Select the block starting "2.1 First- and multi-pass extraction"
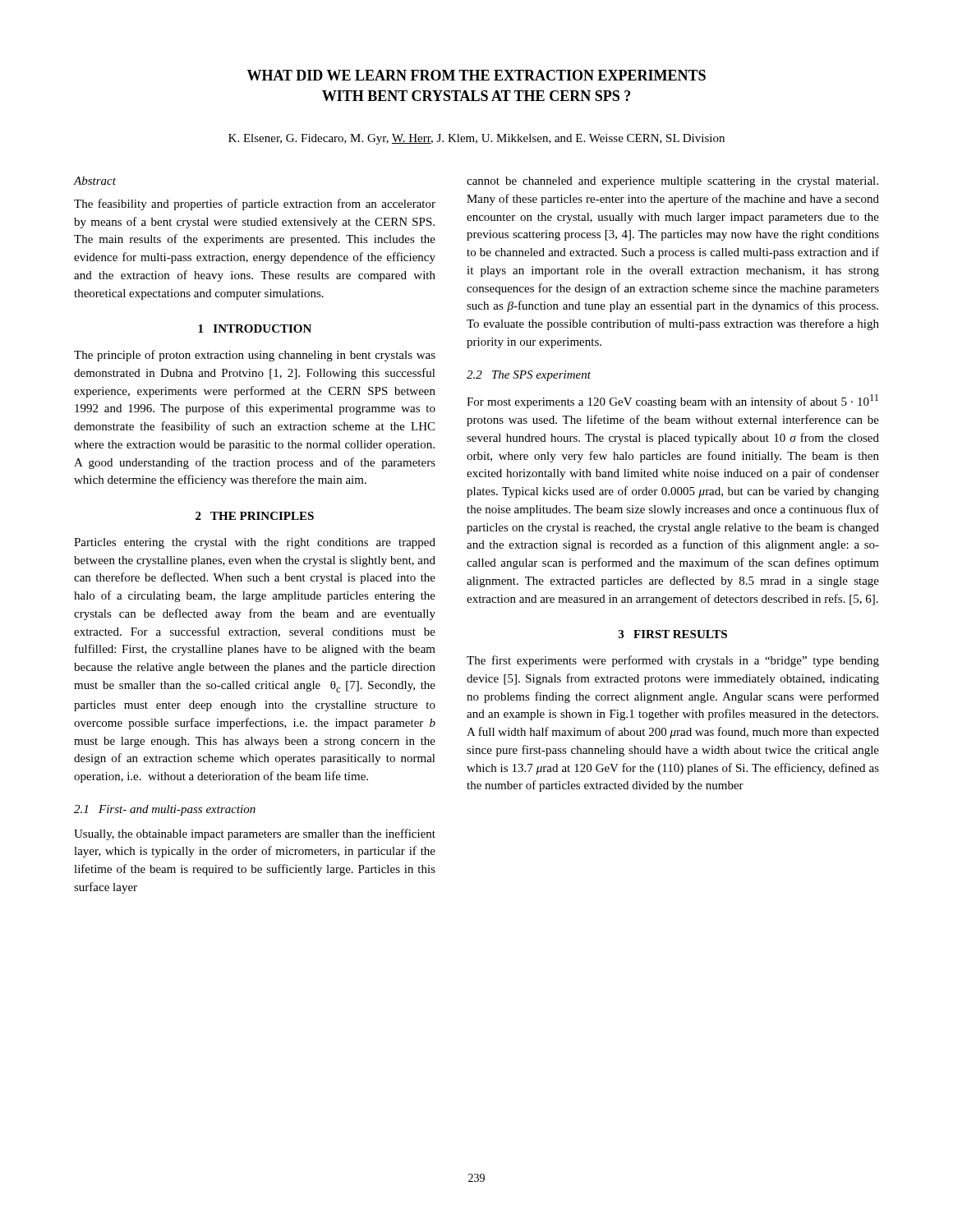The width and height of the screenshot is (953, 1232). 165,809
